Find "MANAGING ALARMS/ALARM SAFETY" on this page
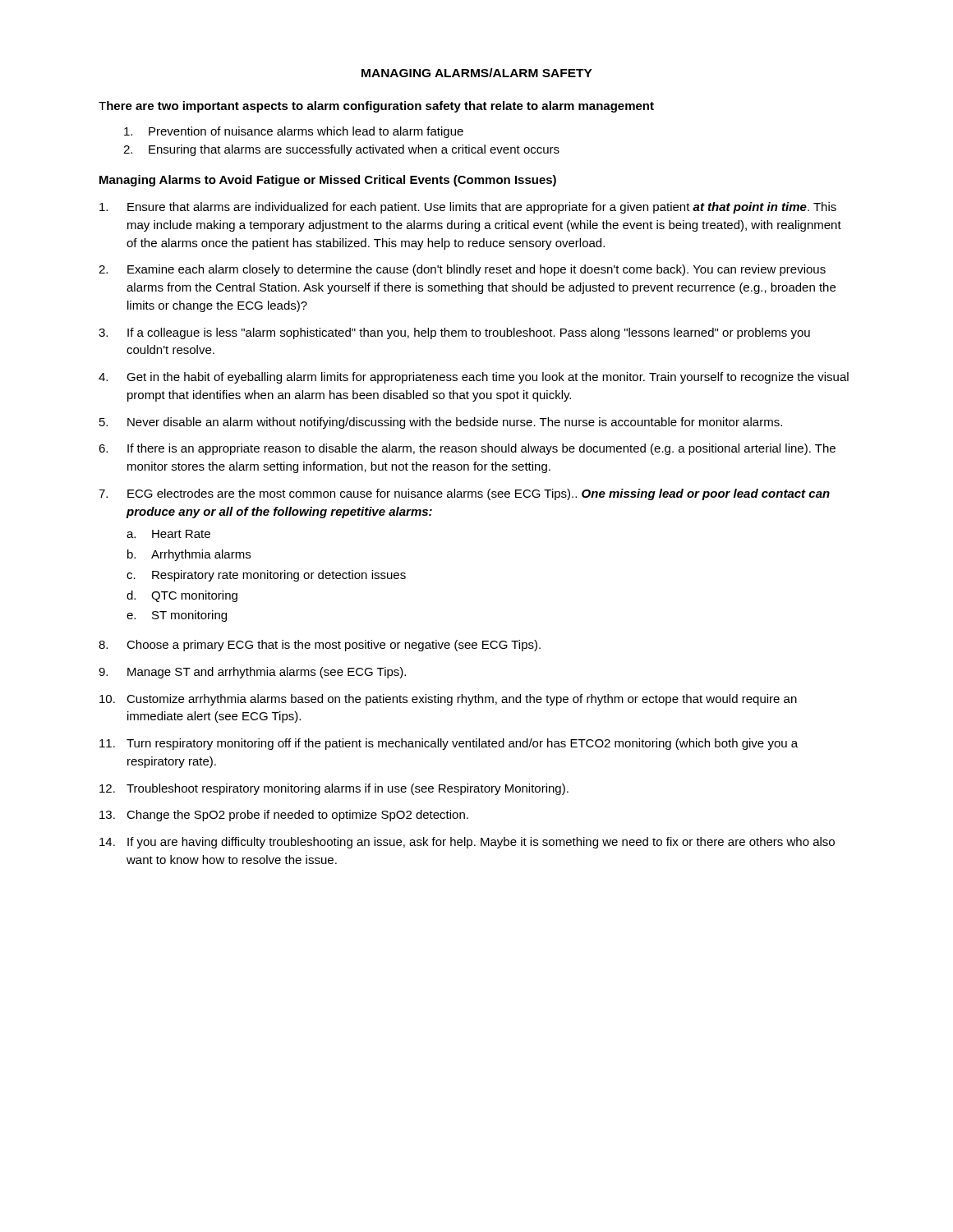The height and width of the screenshot is (1232, 953). (x=476, y=73)
